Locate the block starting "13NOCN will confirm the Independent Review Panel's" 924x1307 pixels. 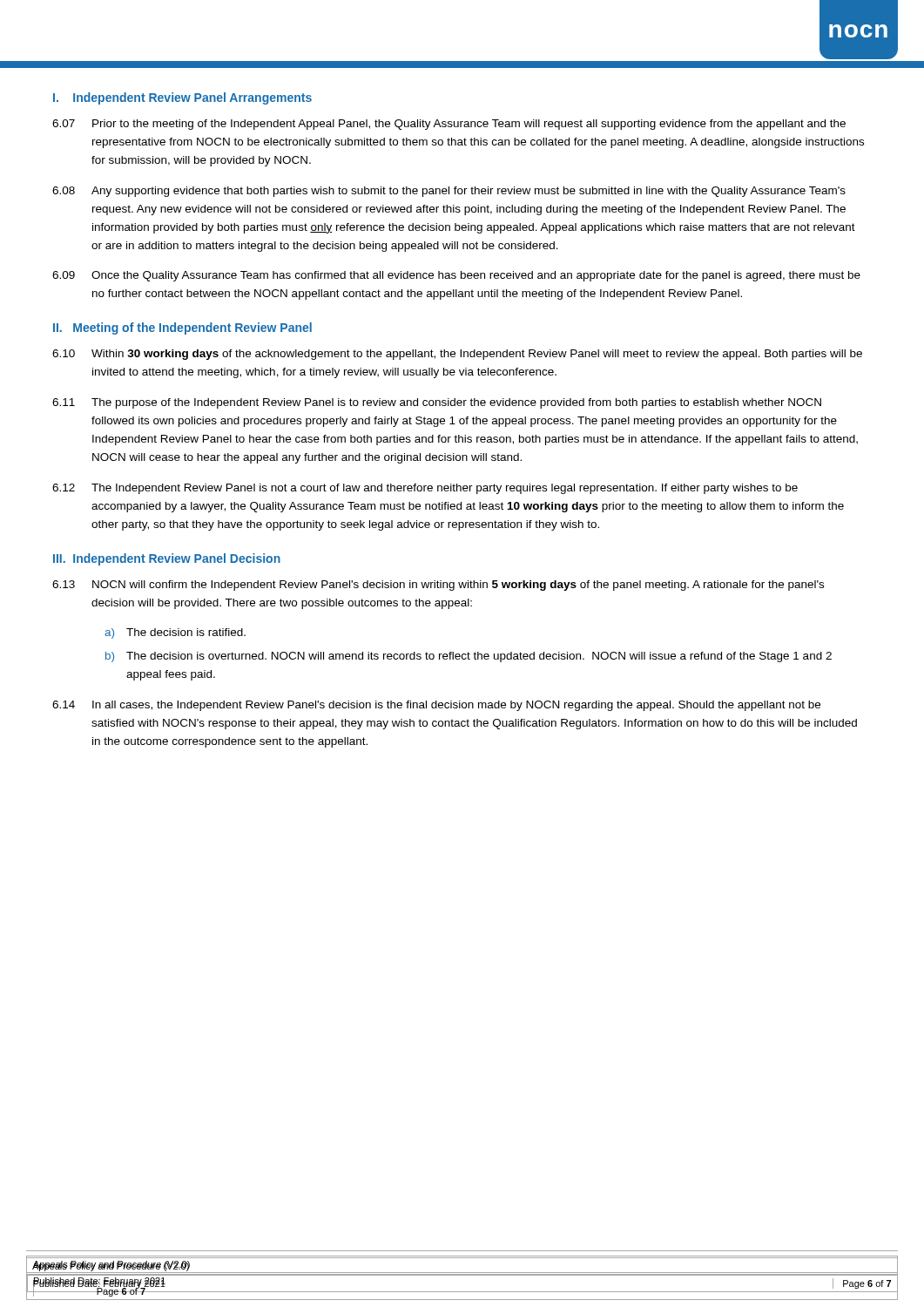point(460,594)
